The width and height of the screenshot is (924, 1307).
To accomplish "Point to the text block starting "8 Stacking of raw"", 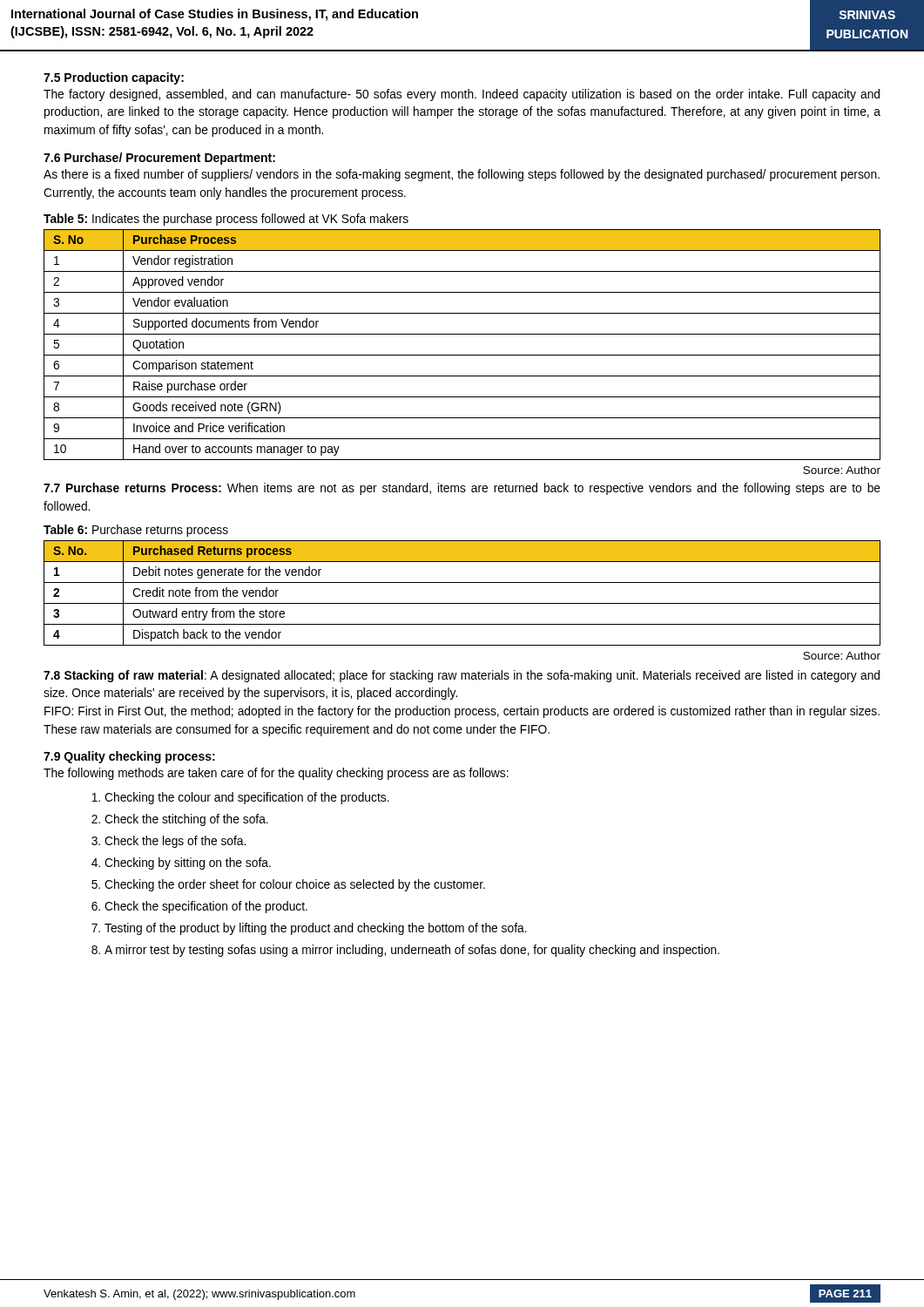I will pyautogui.click(x=462, y=702).
